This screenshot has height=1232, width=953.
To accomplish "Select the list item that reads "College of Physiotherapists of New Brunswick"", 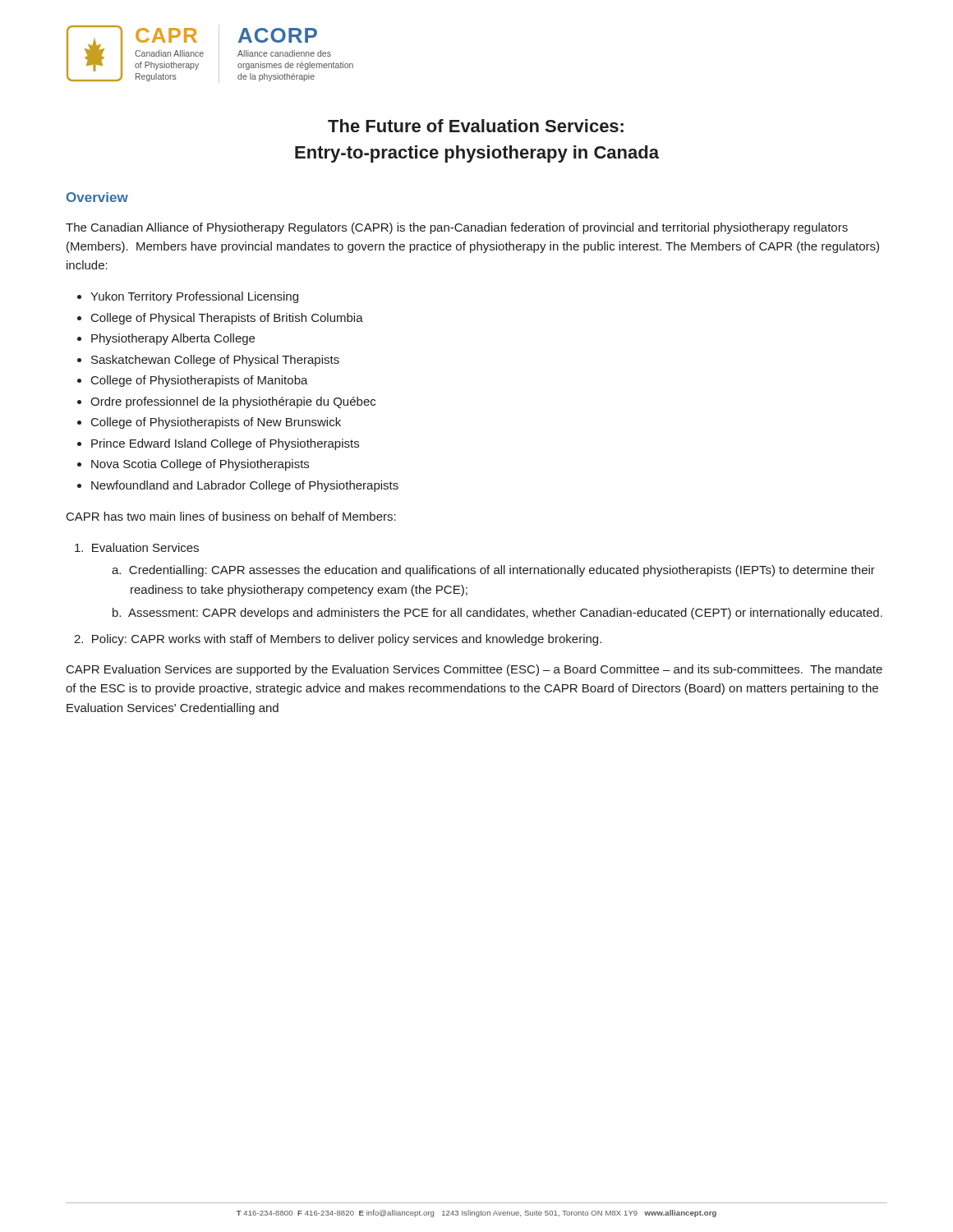I will (216, 422).
